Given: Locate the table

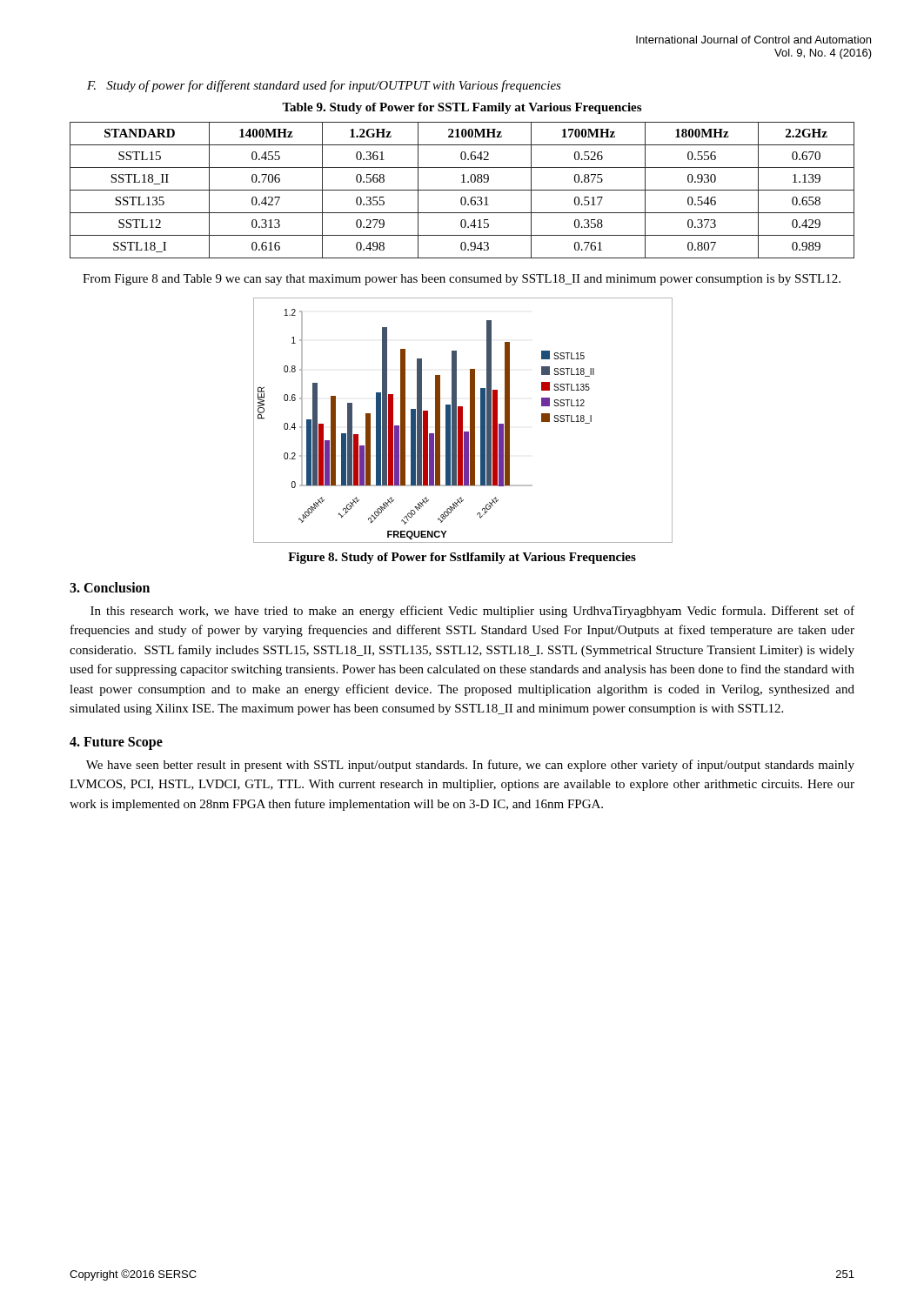Looking at the screenshot, I should coord(462,190).
